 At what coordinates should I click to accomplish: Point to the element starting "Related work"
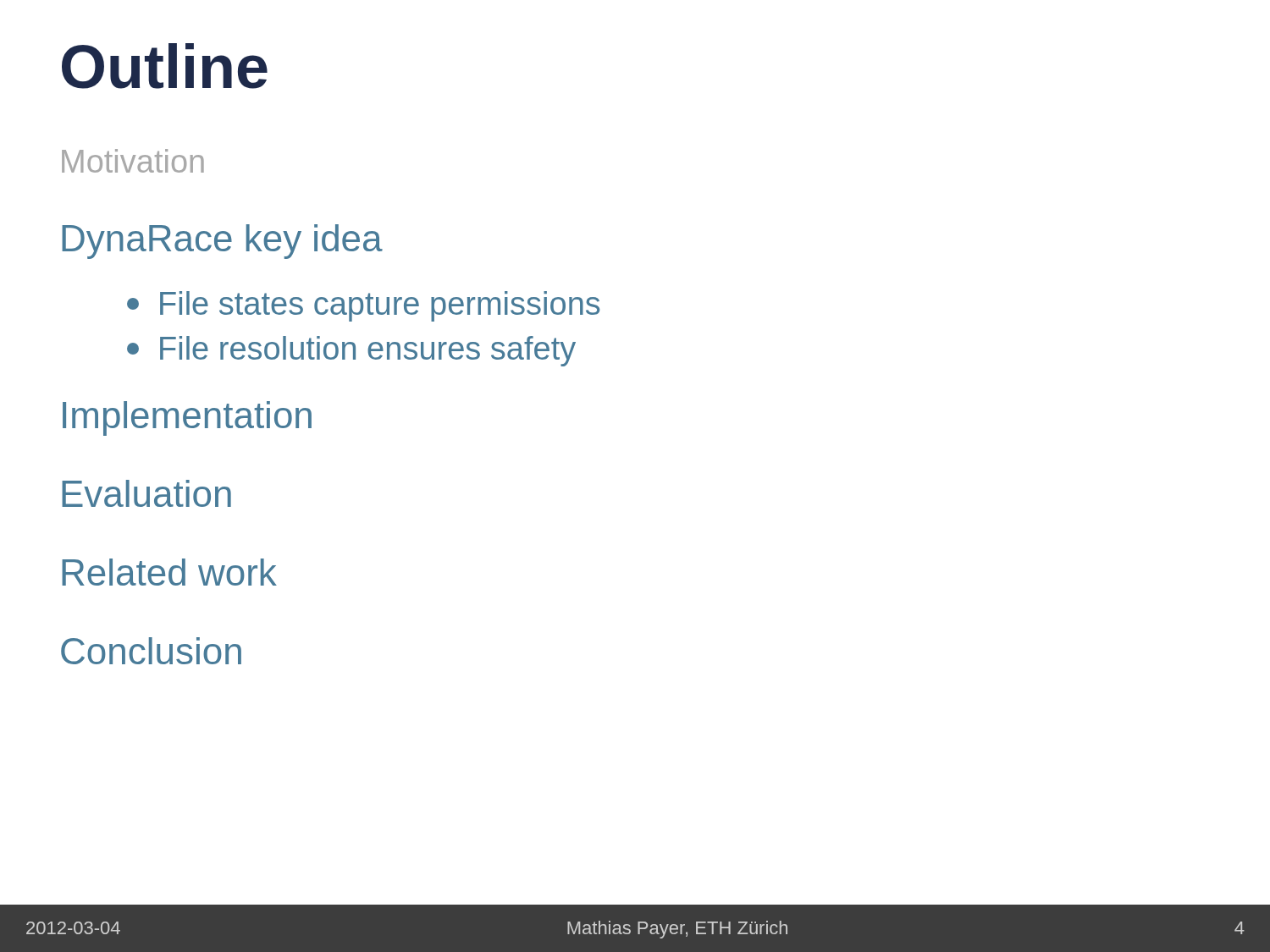[x=169, y=572]
